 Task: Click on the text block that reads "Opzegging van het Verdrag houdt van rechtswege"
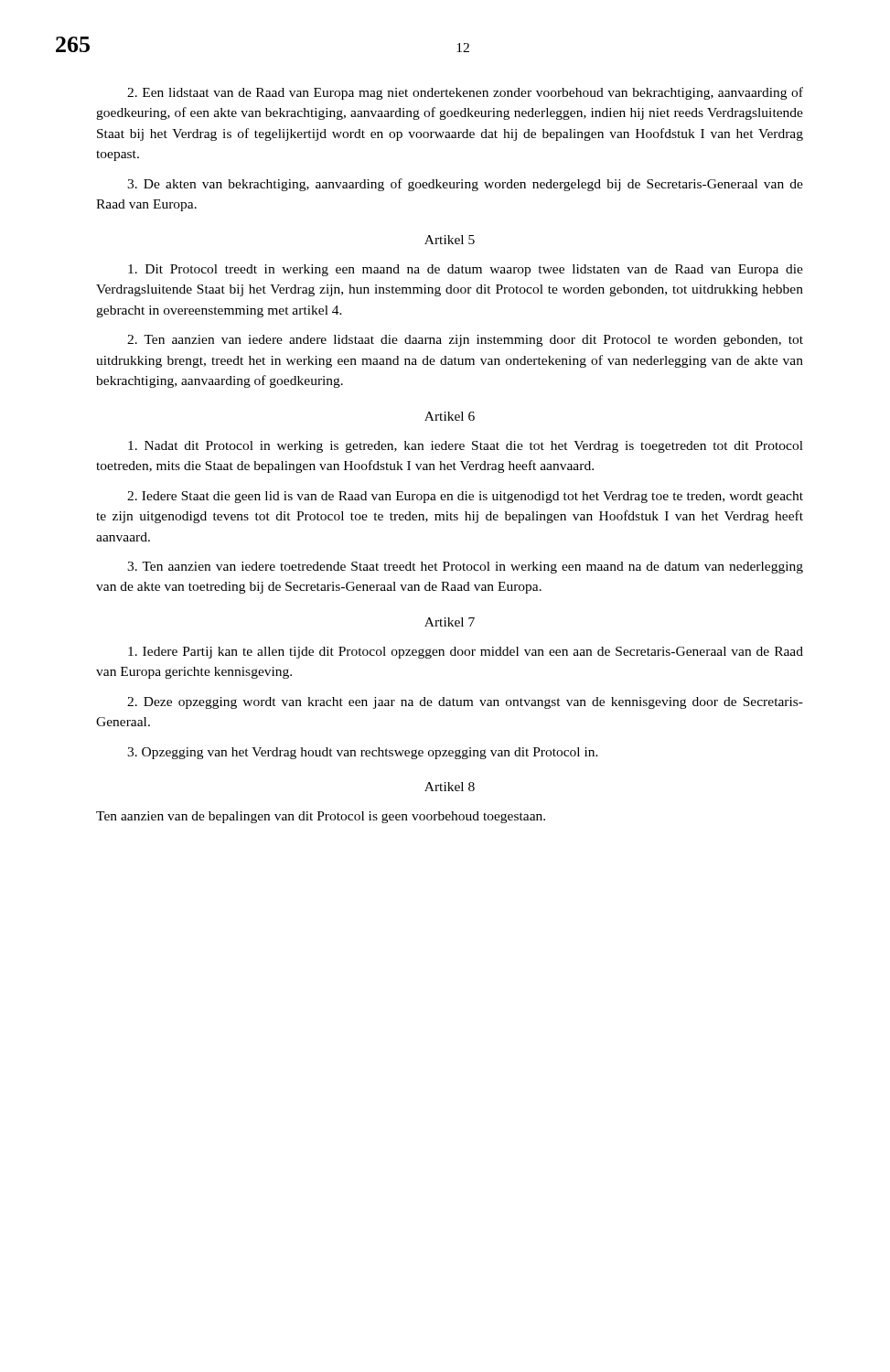pos(450,752)
